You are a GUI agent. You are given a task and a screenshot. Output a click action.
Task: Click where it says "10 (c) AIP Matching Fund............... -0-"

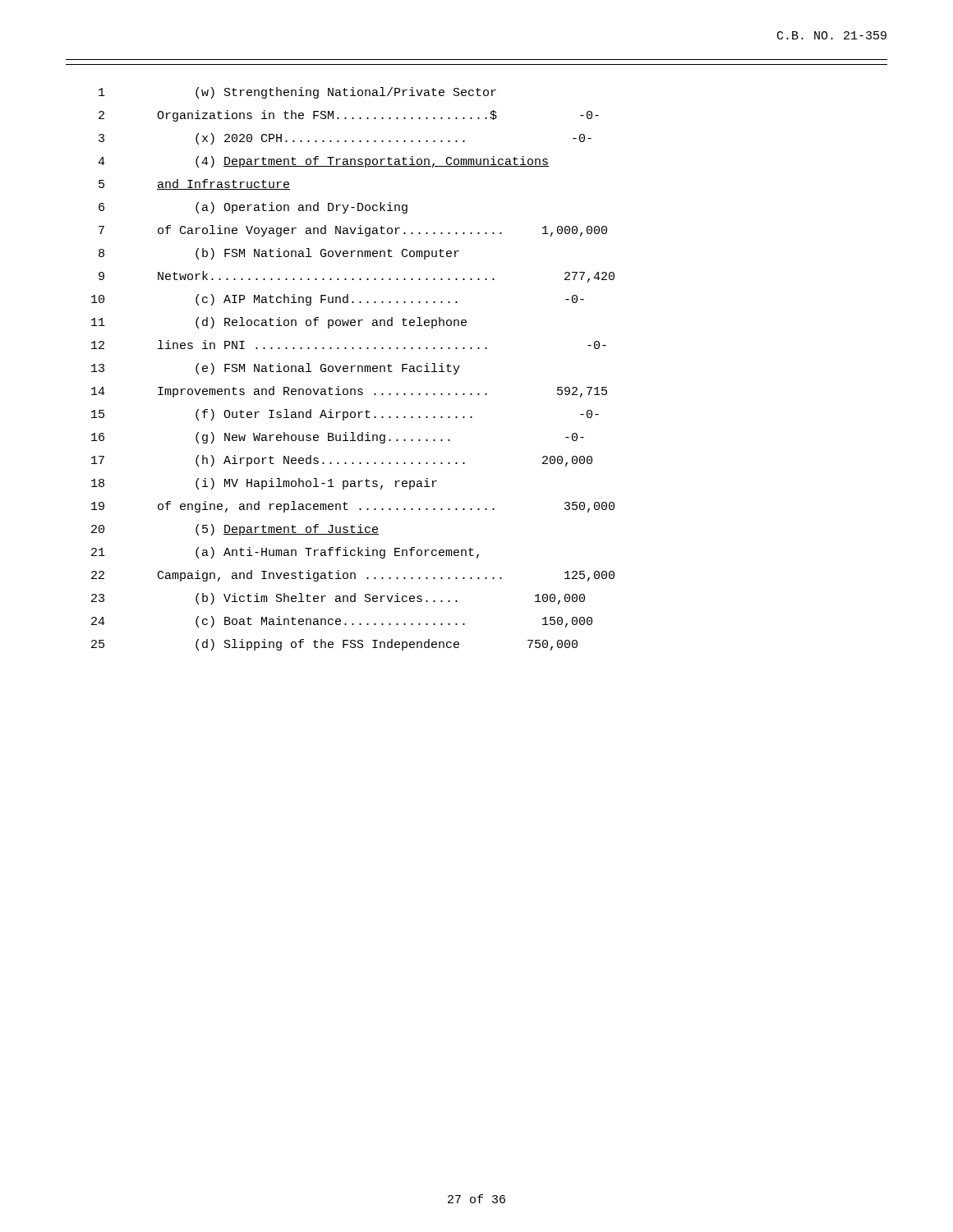click(338, 300)
